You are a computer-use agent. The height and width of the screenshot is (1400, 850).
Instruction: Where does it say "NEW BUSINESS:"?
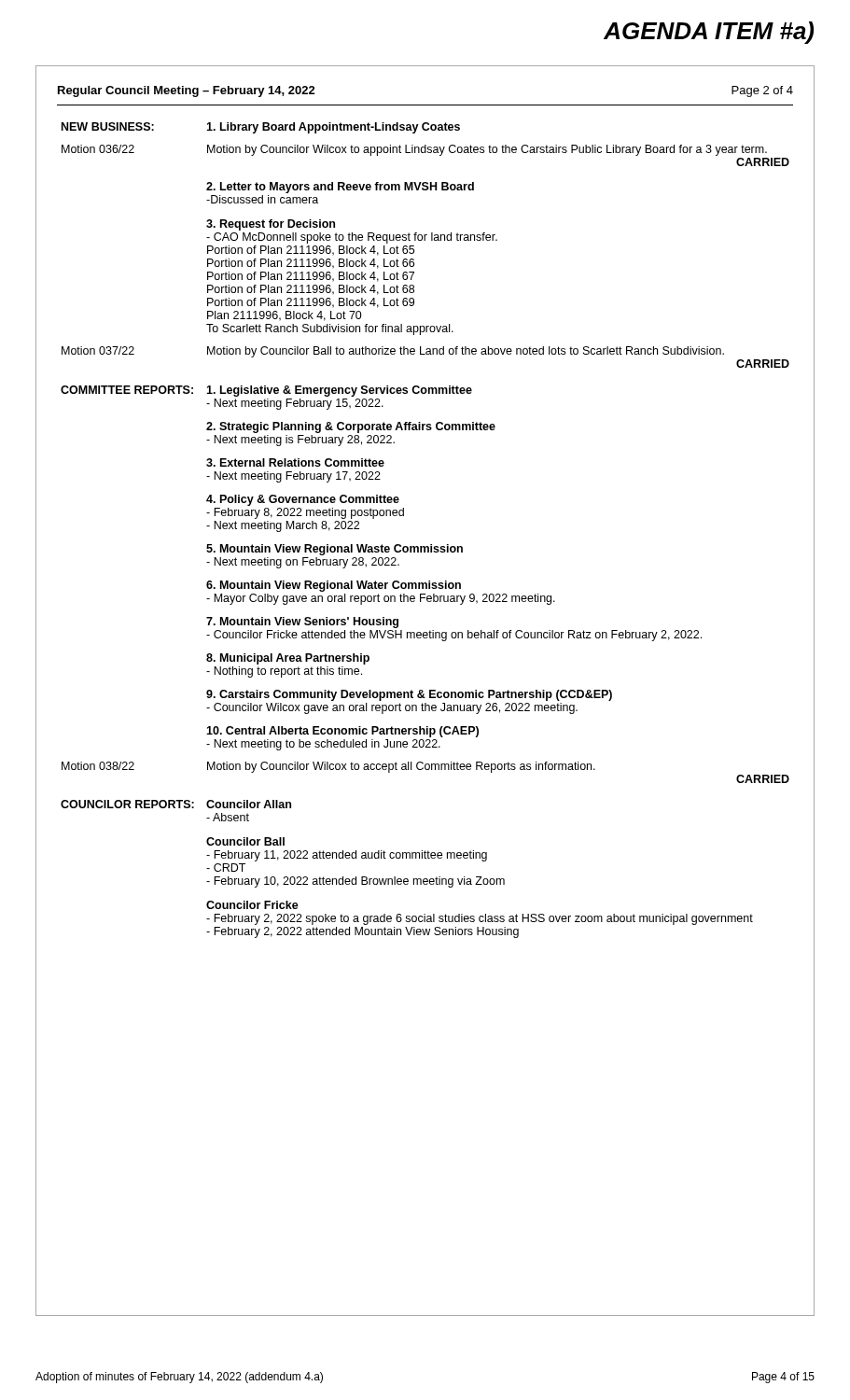[108, 127]
